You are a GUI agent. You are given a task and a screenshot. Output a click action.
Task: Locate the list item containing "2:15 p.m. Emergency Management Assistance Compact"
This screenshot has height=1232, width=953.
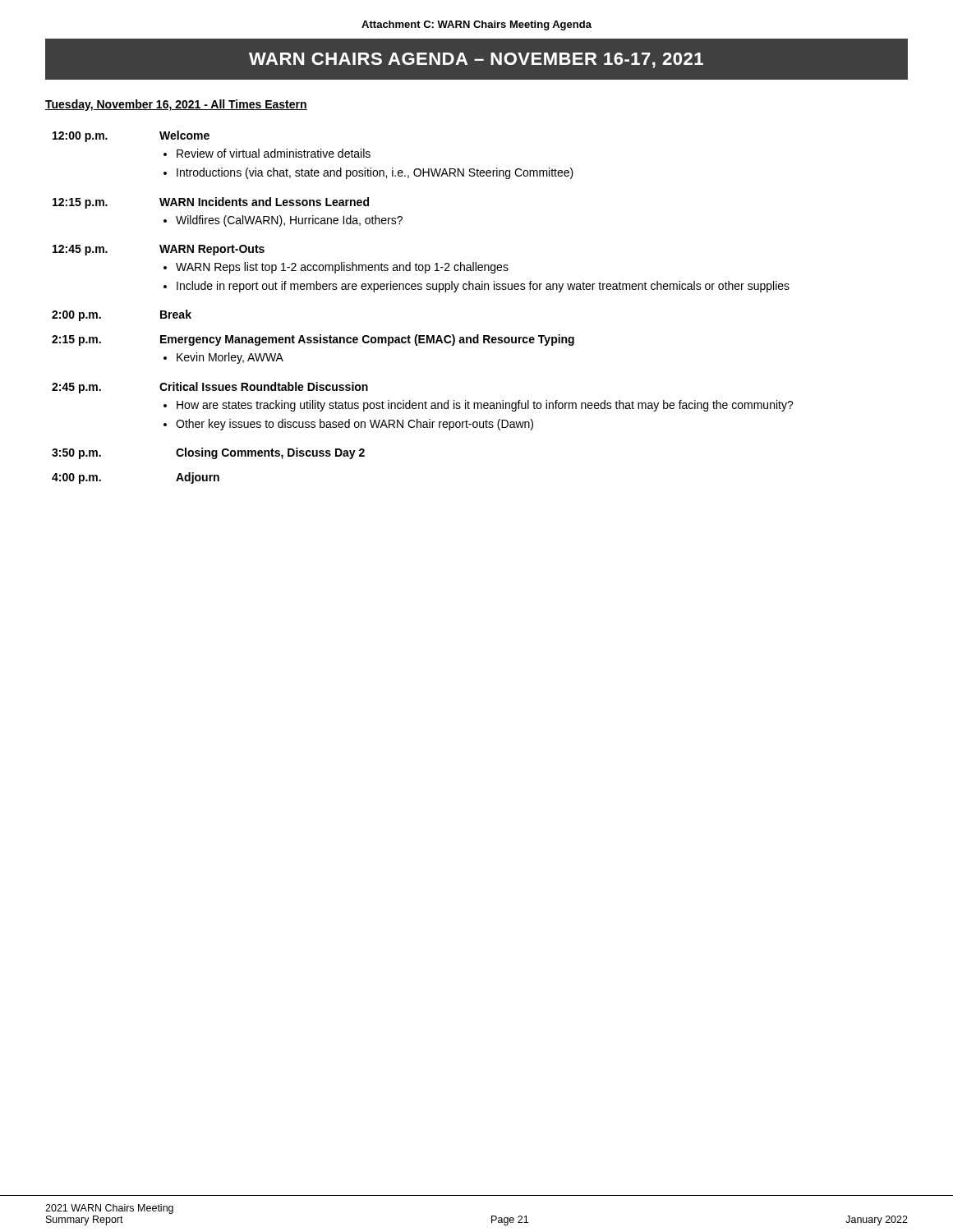(x=476, y=353)
